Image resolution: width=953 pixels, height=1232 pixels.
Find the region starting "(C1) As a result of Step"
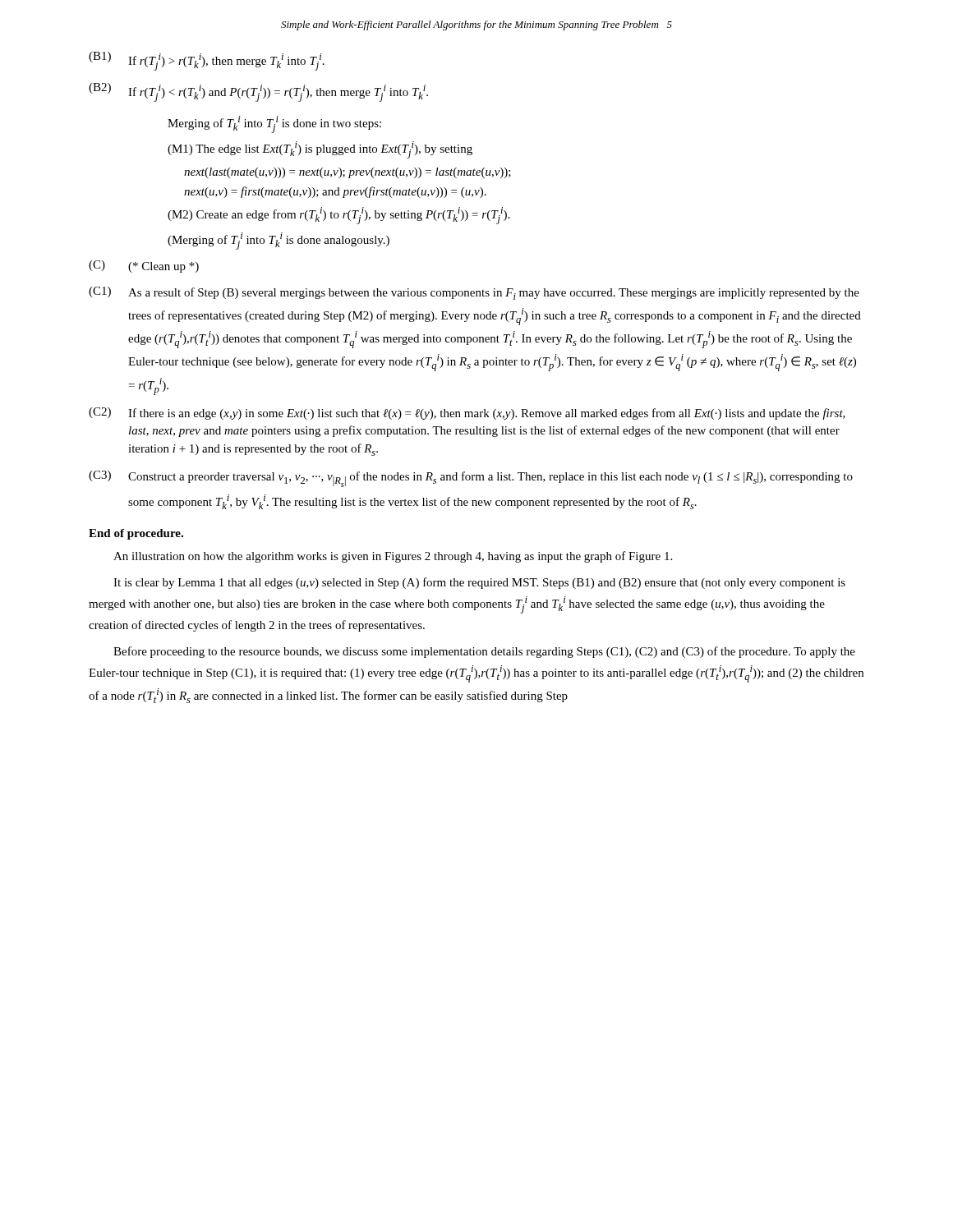click(x=476, y=340)
